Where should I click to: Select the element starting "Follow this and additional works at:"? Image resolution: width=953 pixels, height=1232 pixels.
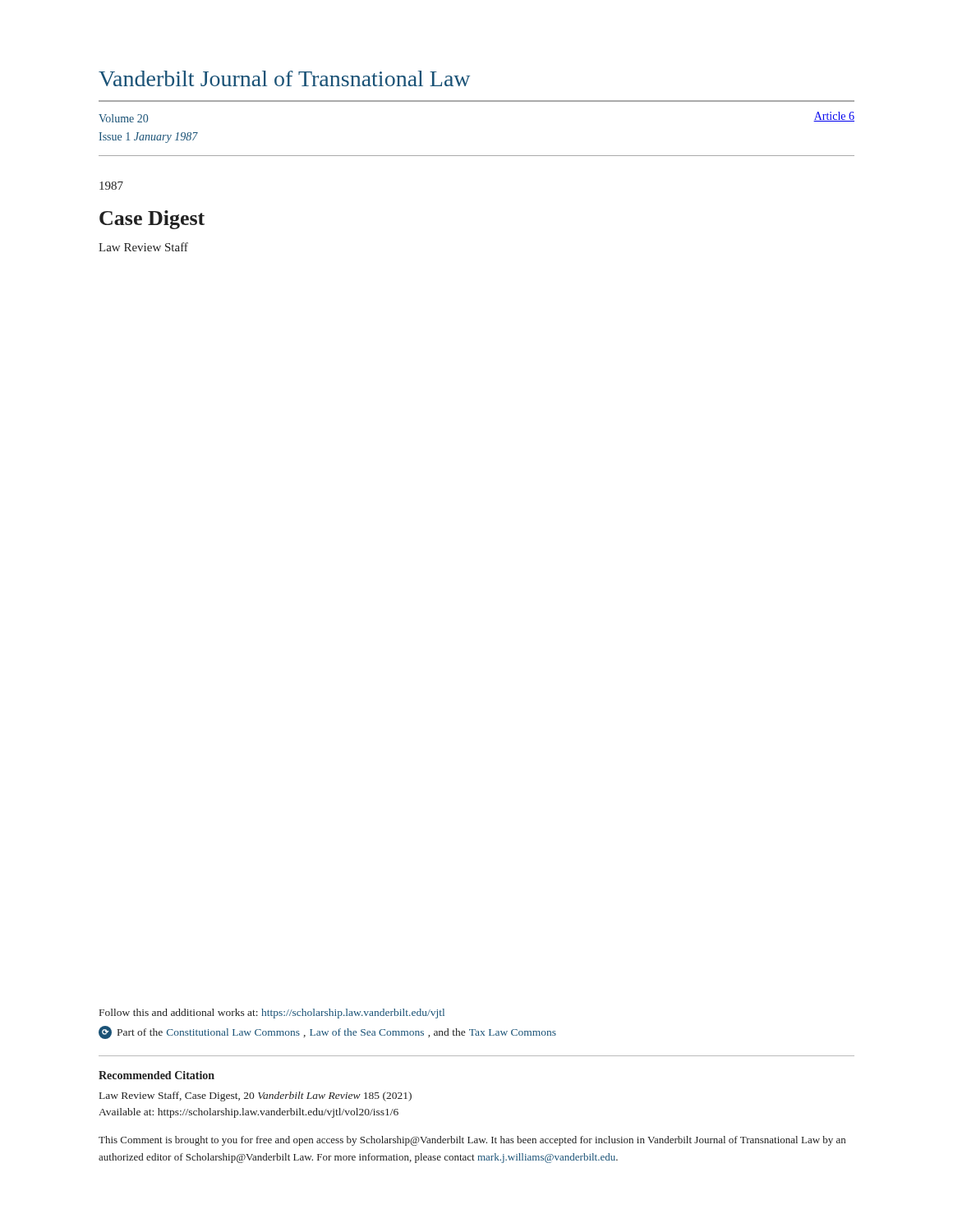(x=272, y=1012)
